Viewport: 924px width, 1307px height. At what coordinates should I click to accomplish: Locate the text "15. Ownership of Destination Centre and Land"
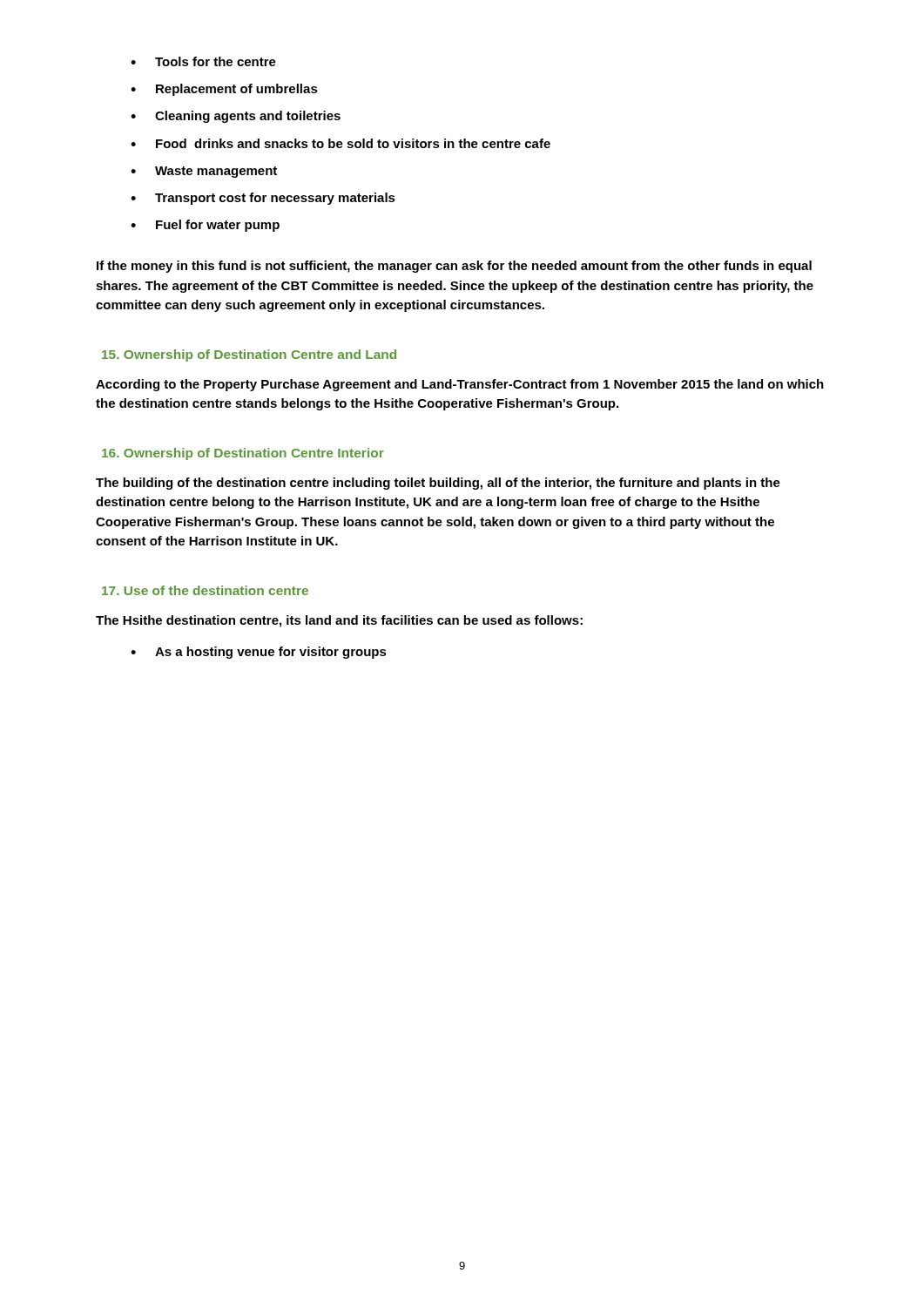click(249, 354)
